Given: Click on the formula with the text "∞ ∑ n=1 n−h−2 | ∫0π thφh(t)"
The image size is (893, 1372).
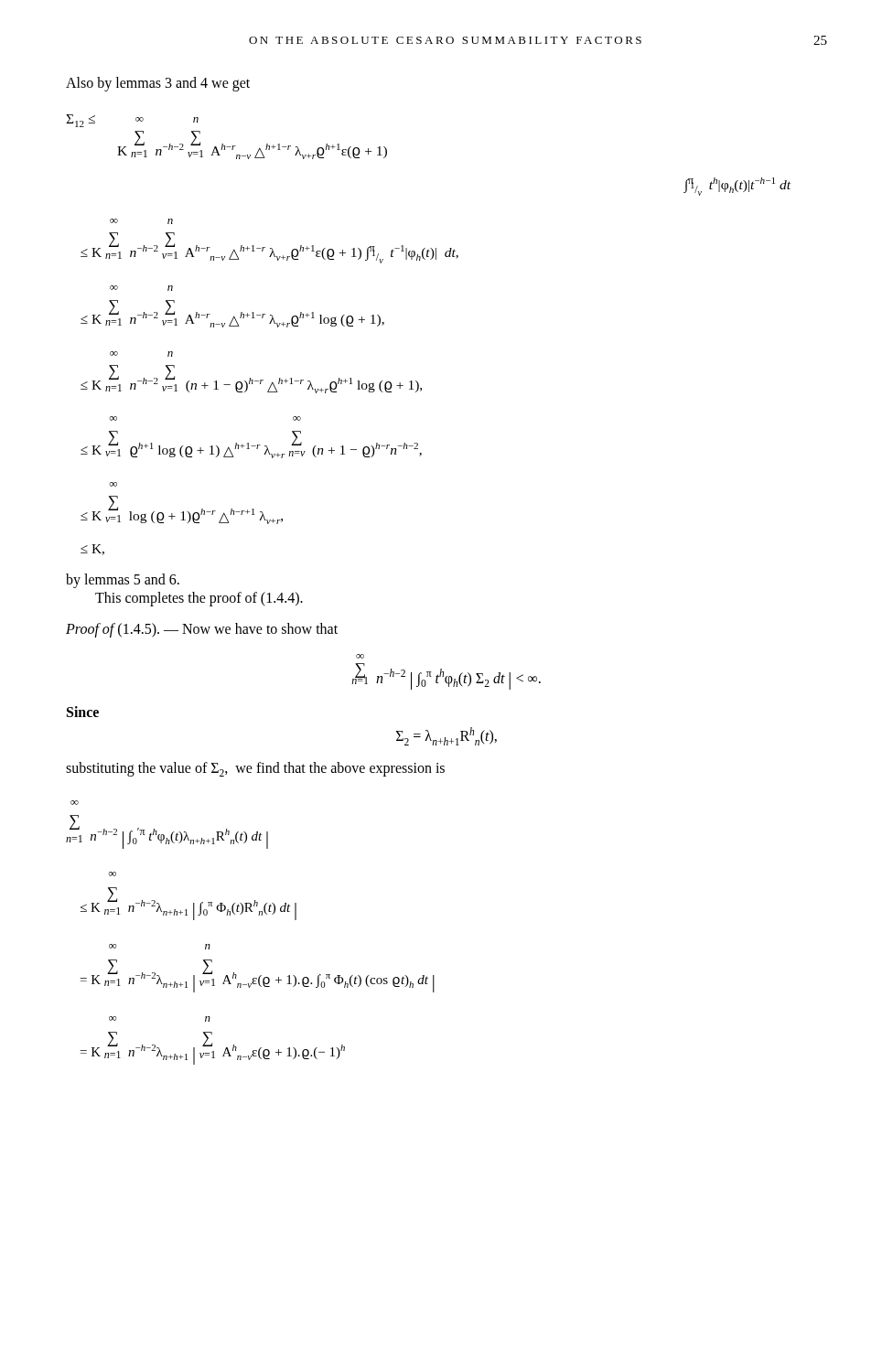Looking at the screenshot, I should pyautogui.click(x=446, y=668).
